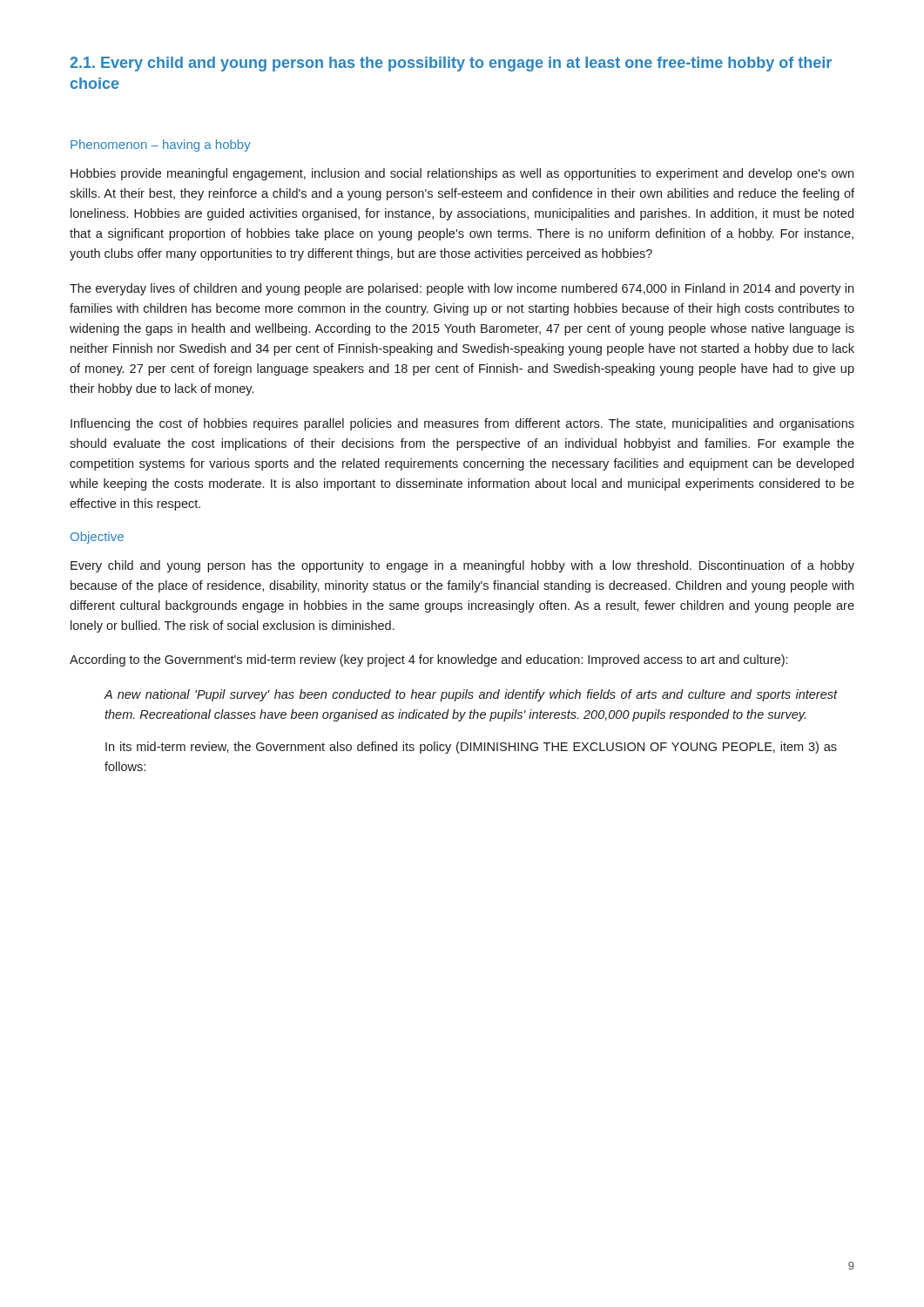Select the section header with the text "Phenomenon – having a hobby"
Viewport: 924px width, 1307px height.
pos(161,146)
